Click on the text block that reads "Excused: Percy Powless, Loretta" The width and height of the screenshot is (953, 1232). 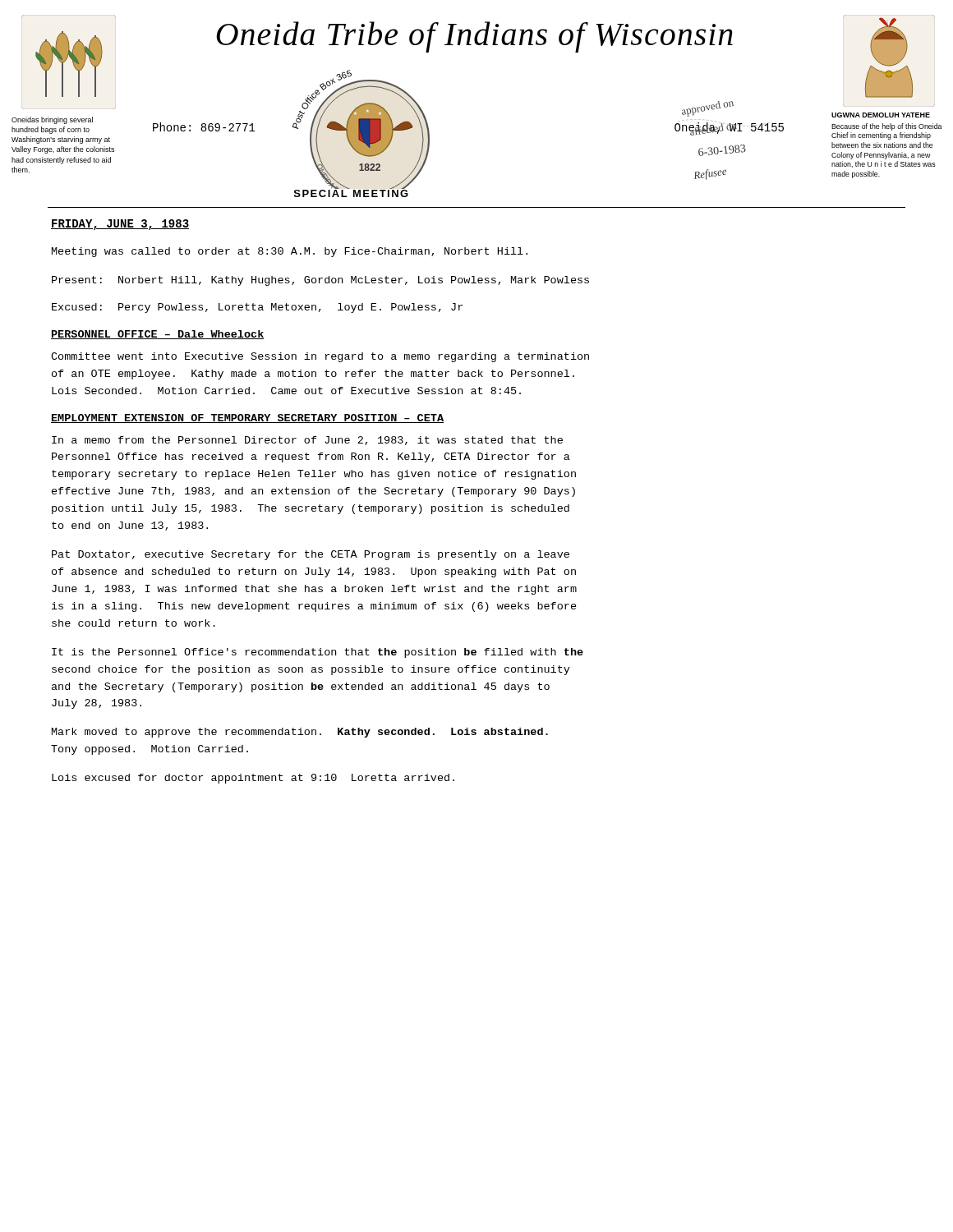coord(257,308)
